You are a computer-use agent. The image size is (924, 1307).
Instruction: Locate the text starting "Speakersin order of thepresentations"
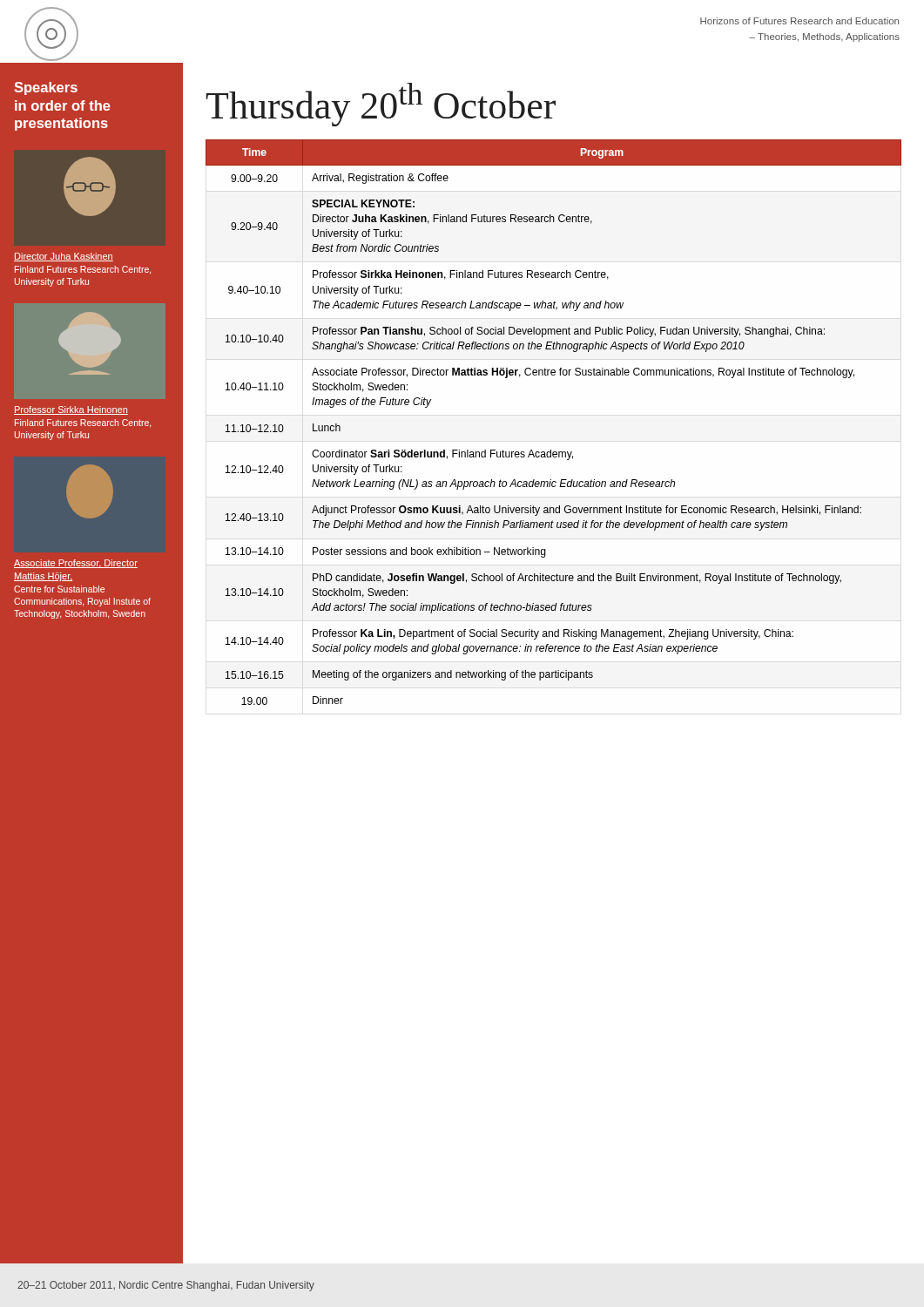tap(62, 105)
